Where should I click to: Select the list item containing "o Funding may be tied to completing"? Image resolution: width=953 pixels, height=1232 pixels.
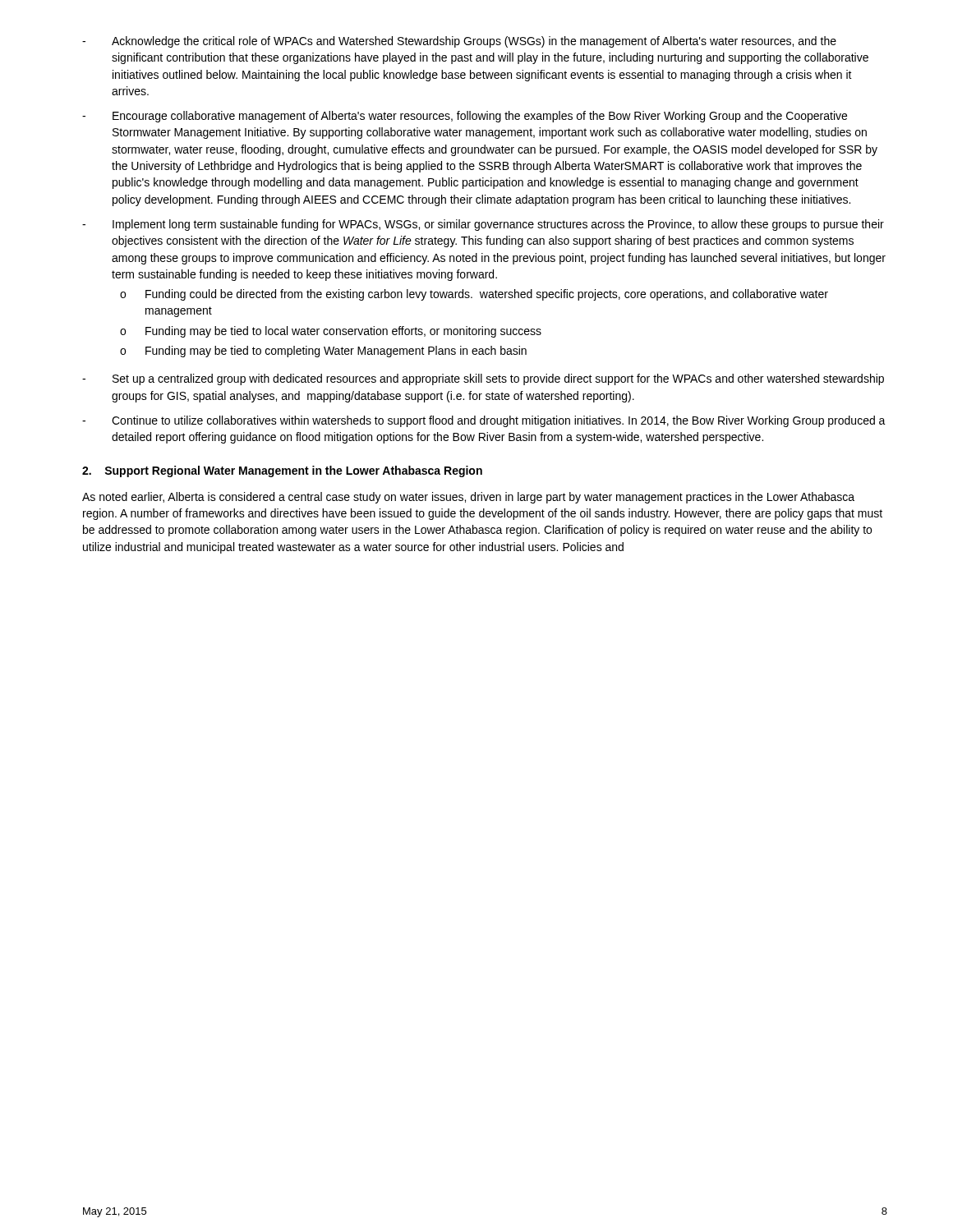coord(504,351)
